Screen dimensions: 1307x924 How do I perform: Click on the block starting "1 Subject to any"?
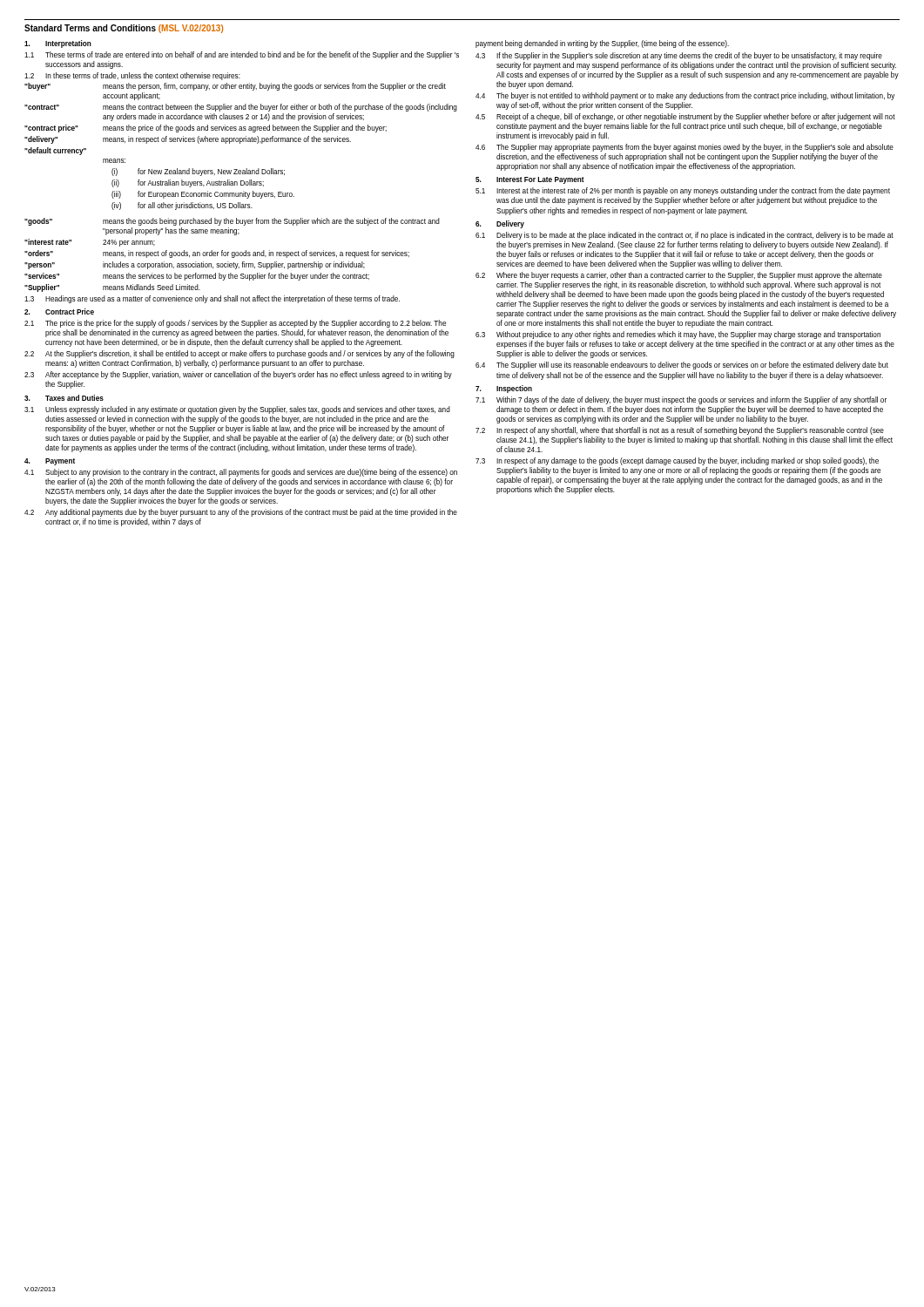[x=242, y=487]
